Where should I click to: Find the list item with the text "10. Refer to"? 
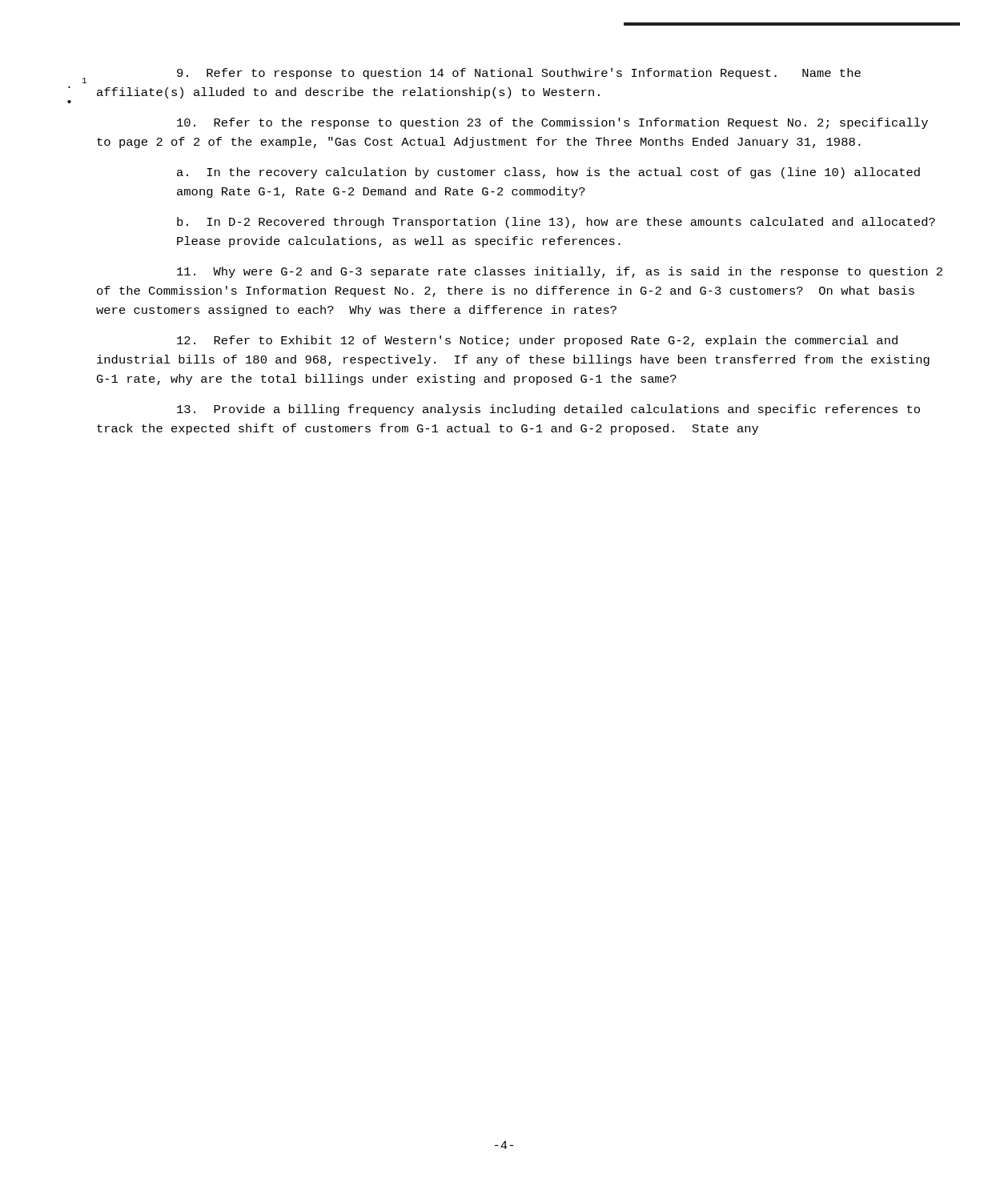[520, 133]
